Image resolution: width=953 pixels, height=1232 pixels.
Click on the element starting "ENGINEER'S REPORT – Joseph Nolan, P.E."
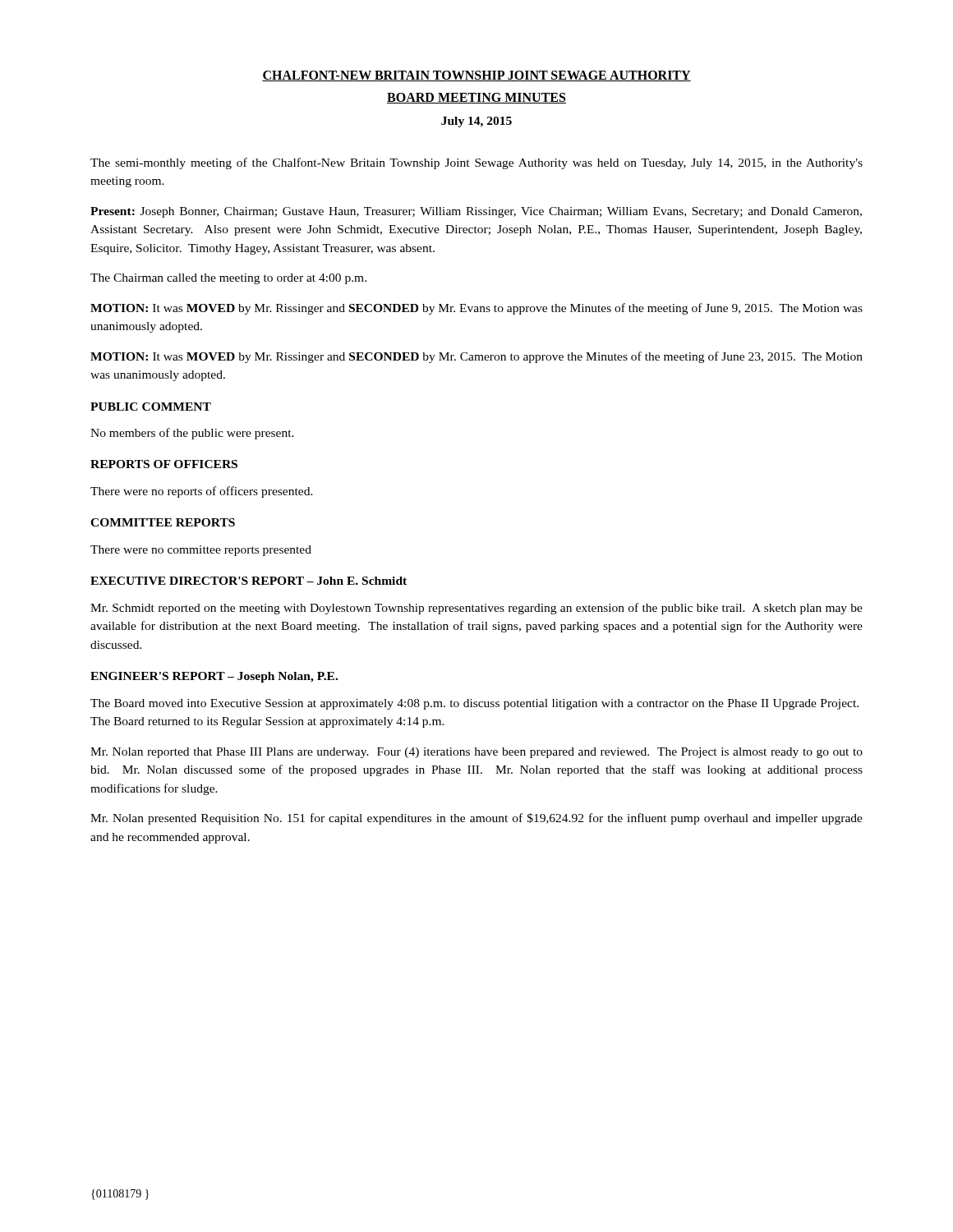coord(214,676)
